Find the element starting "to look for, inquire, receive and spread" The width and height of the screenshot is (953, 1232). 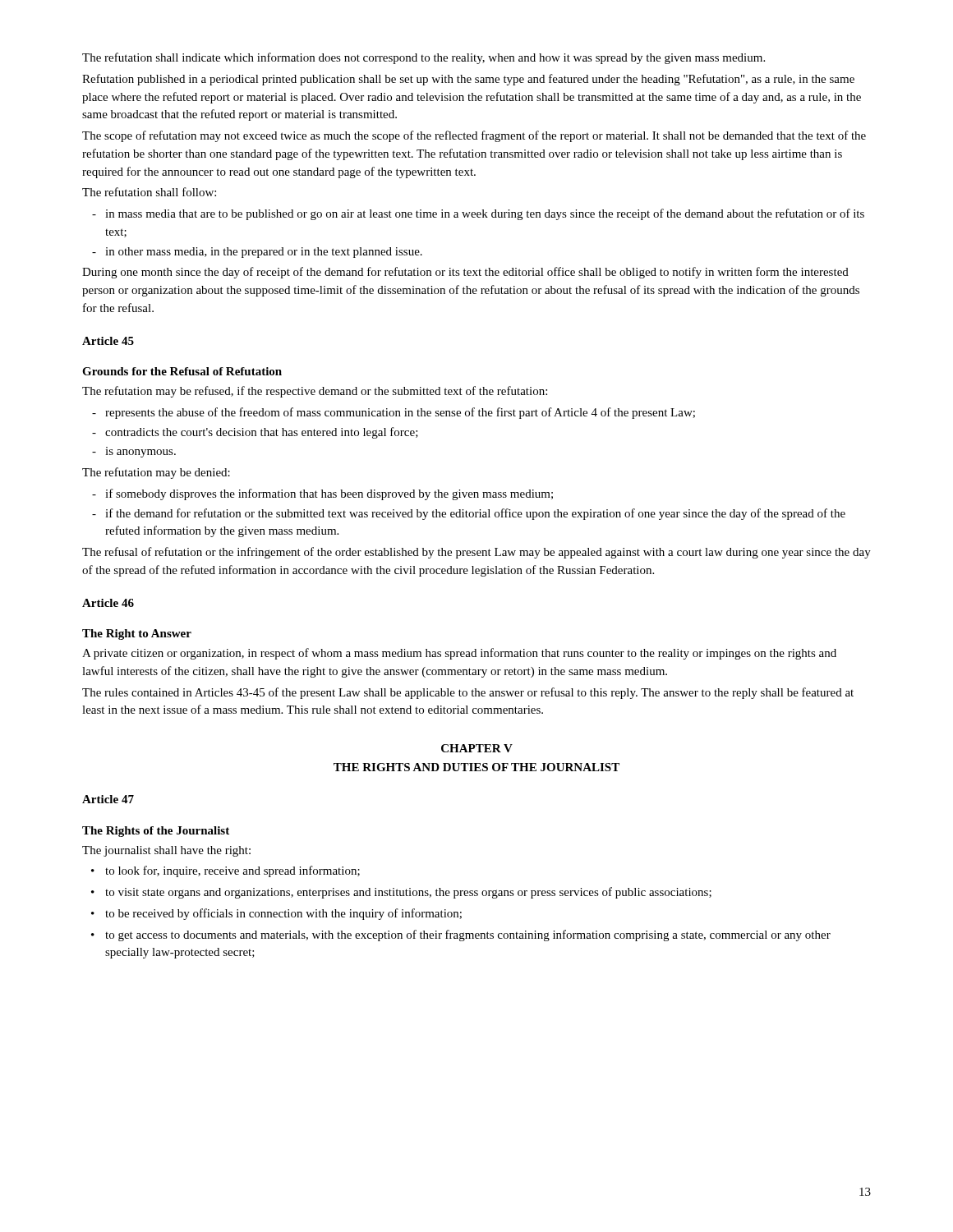point(233,871)
